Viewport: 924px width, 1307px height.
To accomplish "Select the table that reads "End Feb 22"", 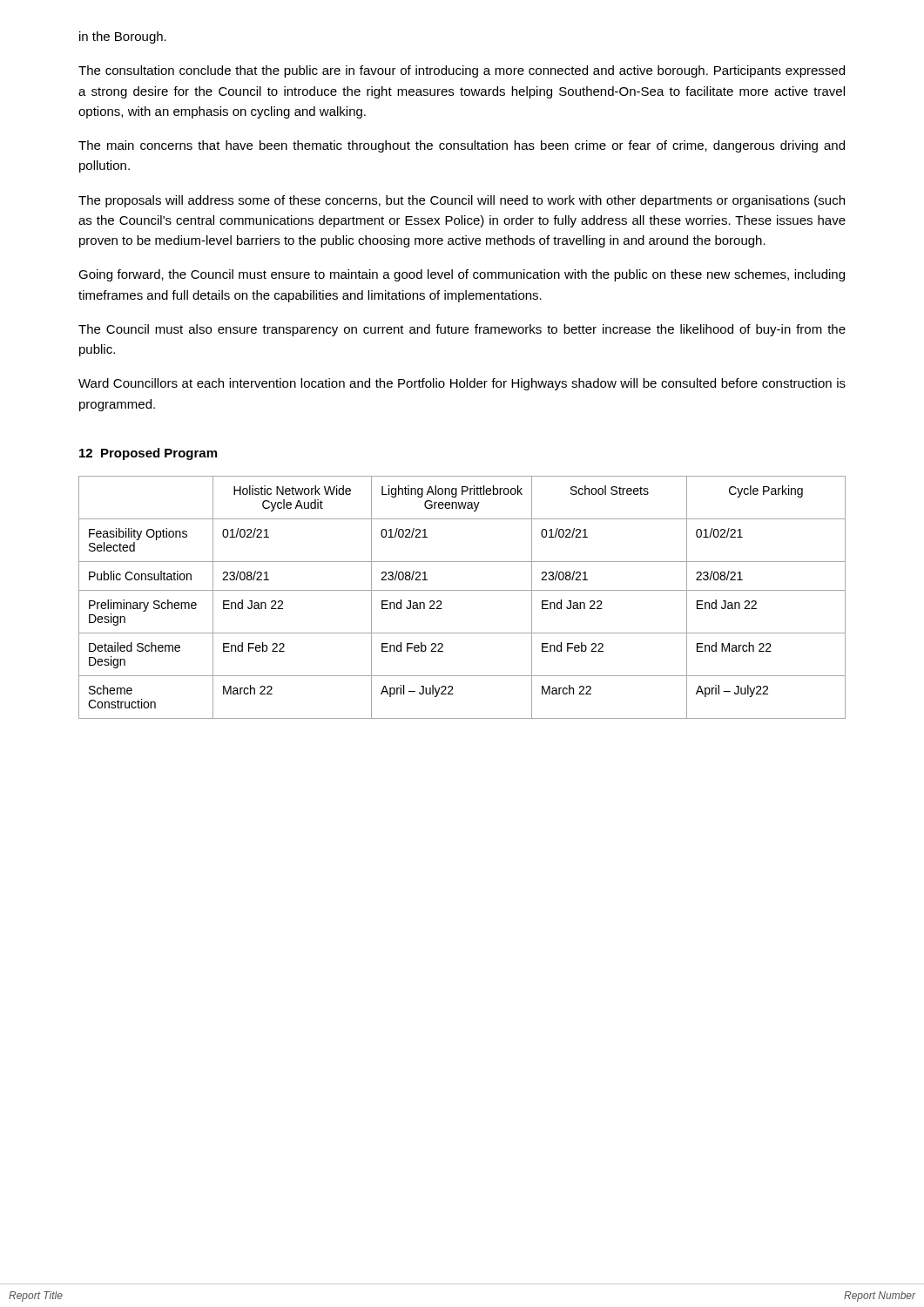I will pyautogui.click(x=462, y=597).
